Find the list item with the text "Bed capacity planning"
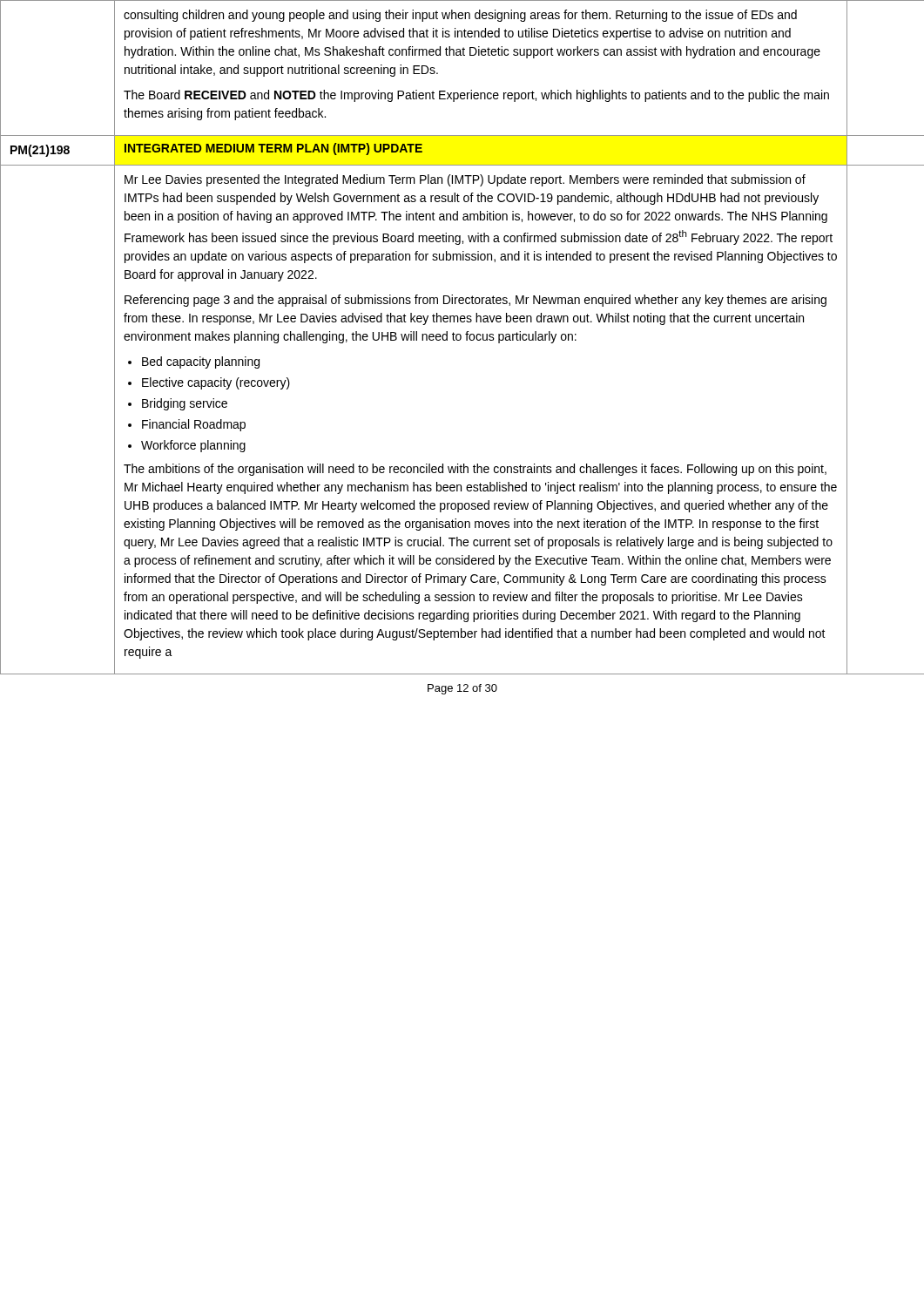The height and width of the screenshot is (1307, 924). (201, 361)
